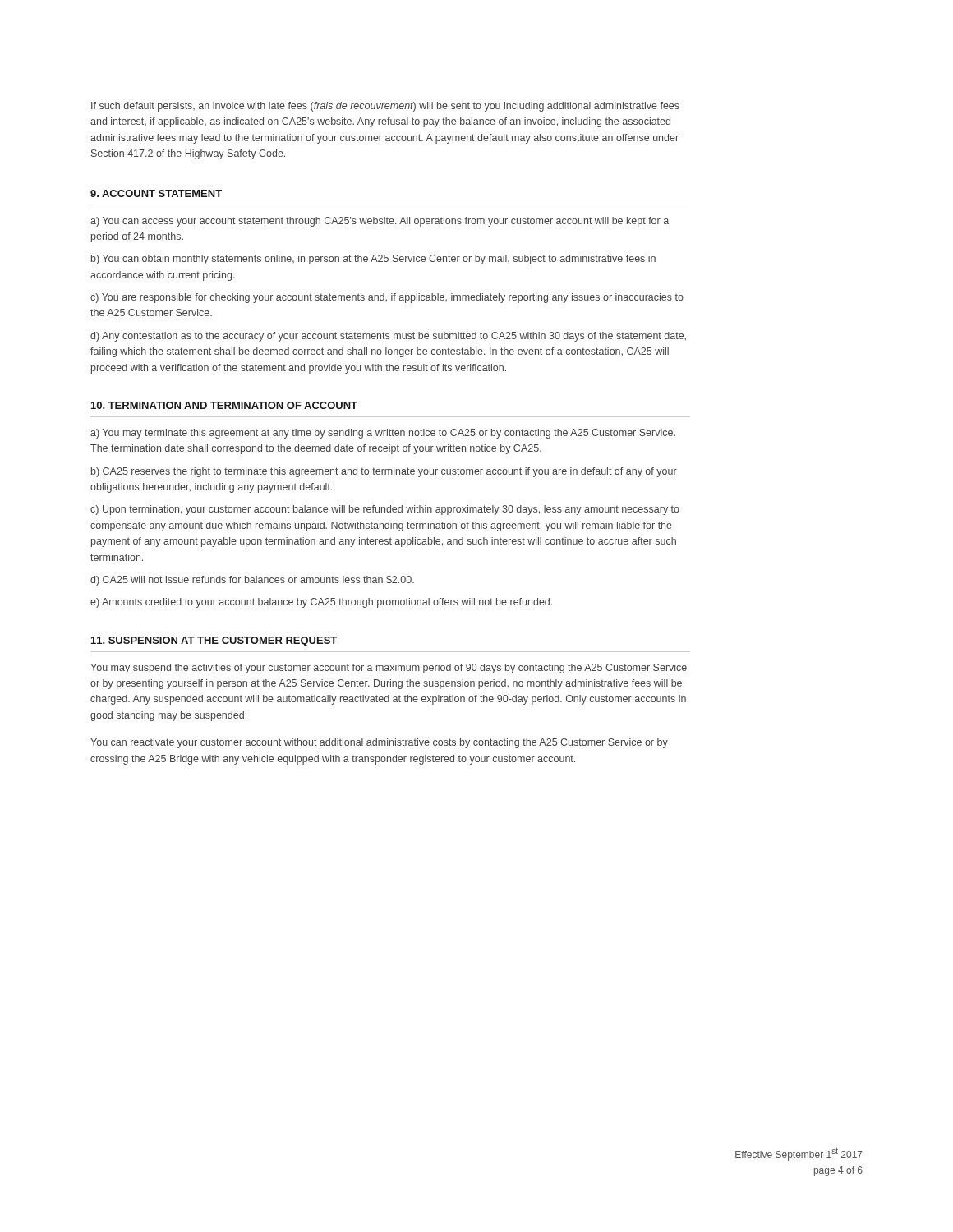Locate the list item that says "b) CA25 reserves the"
953x1232 pixels.
[390, 480]
